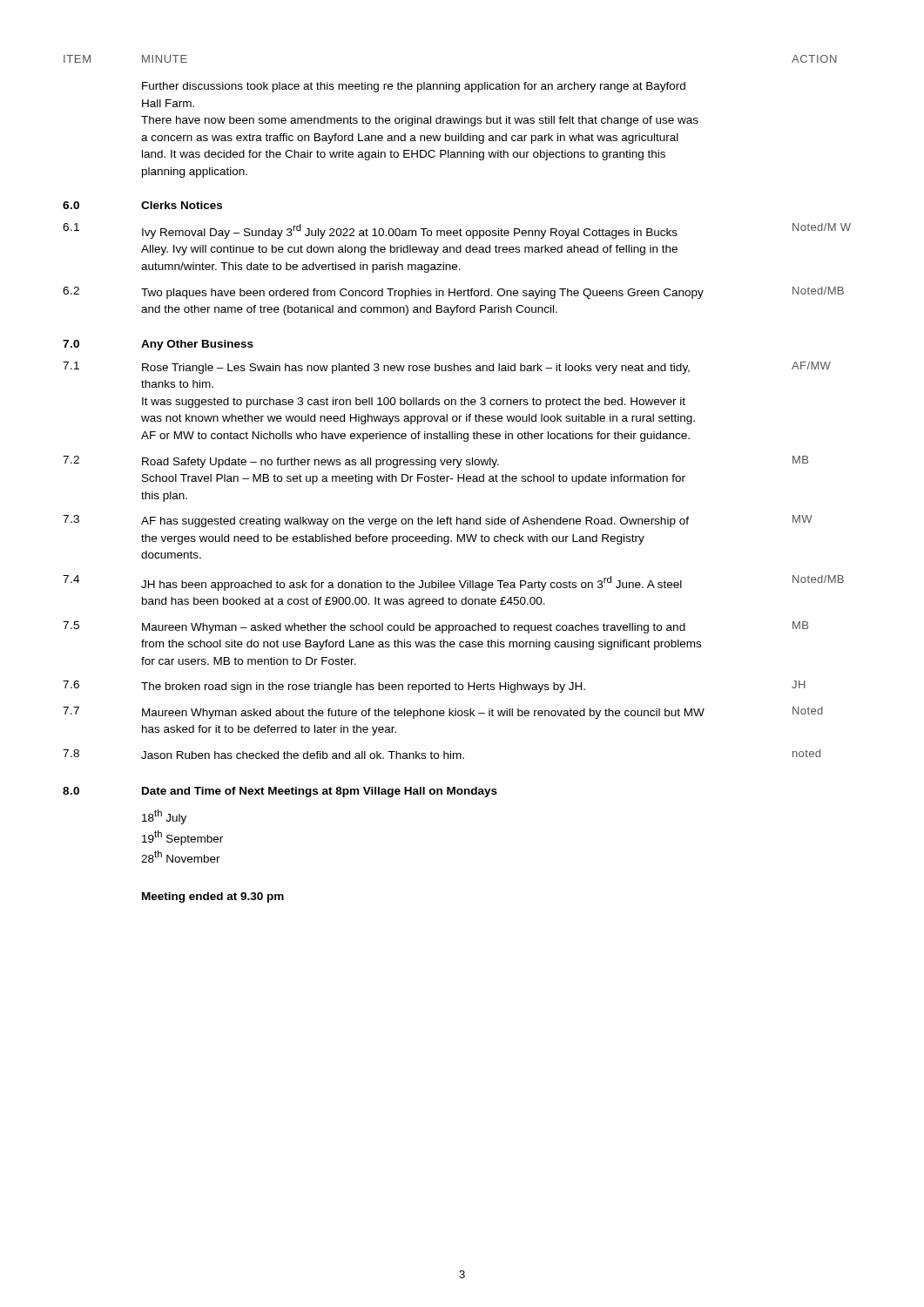Image resolution: width=924 pixels, height=1307 pixels.
Task: Find "Any Other Business" on this page
Action: (197, 343)
